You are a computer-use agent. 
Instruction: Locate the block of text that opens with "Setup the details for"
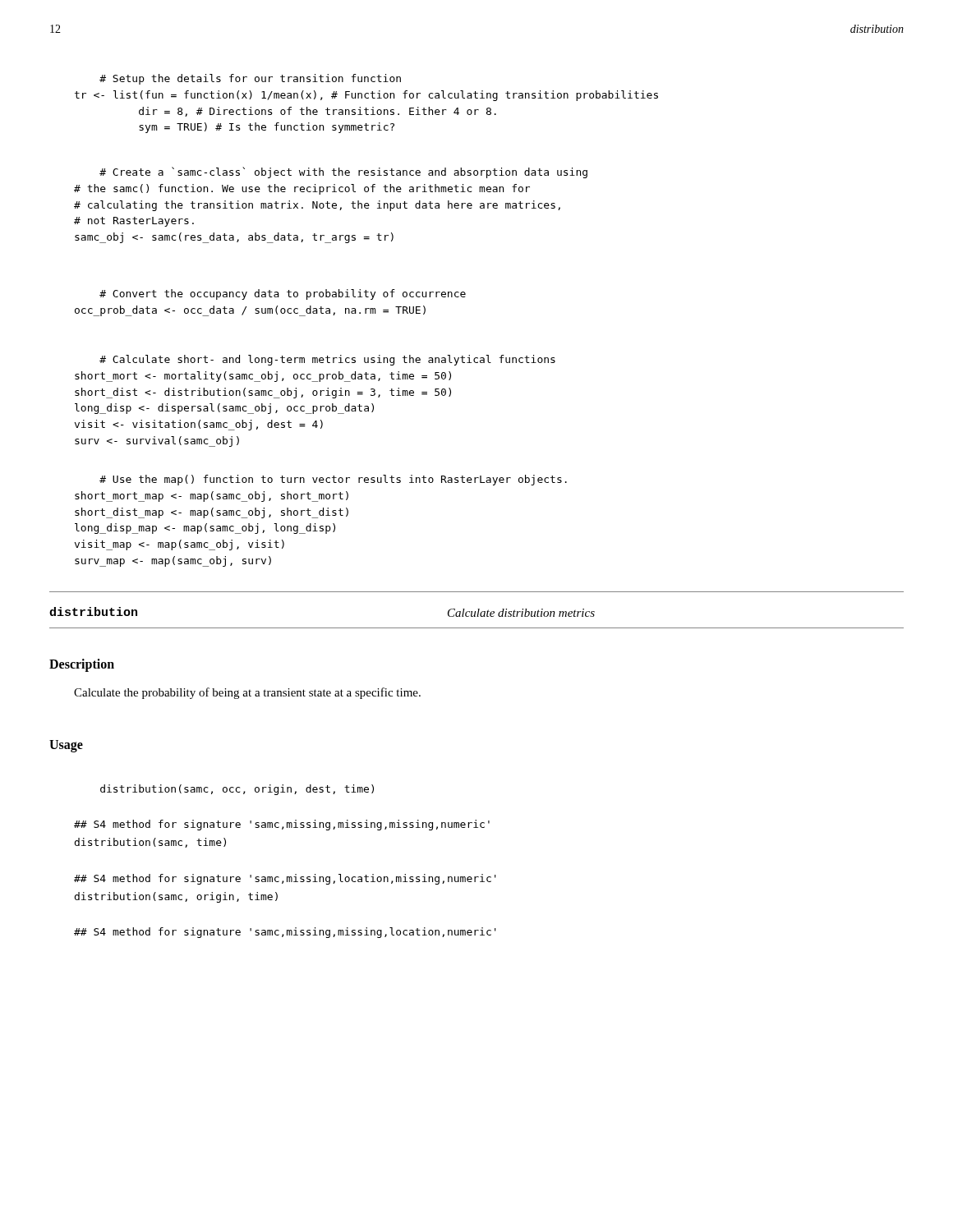tap(367, 111)
